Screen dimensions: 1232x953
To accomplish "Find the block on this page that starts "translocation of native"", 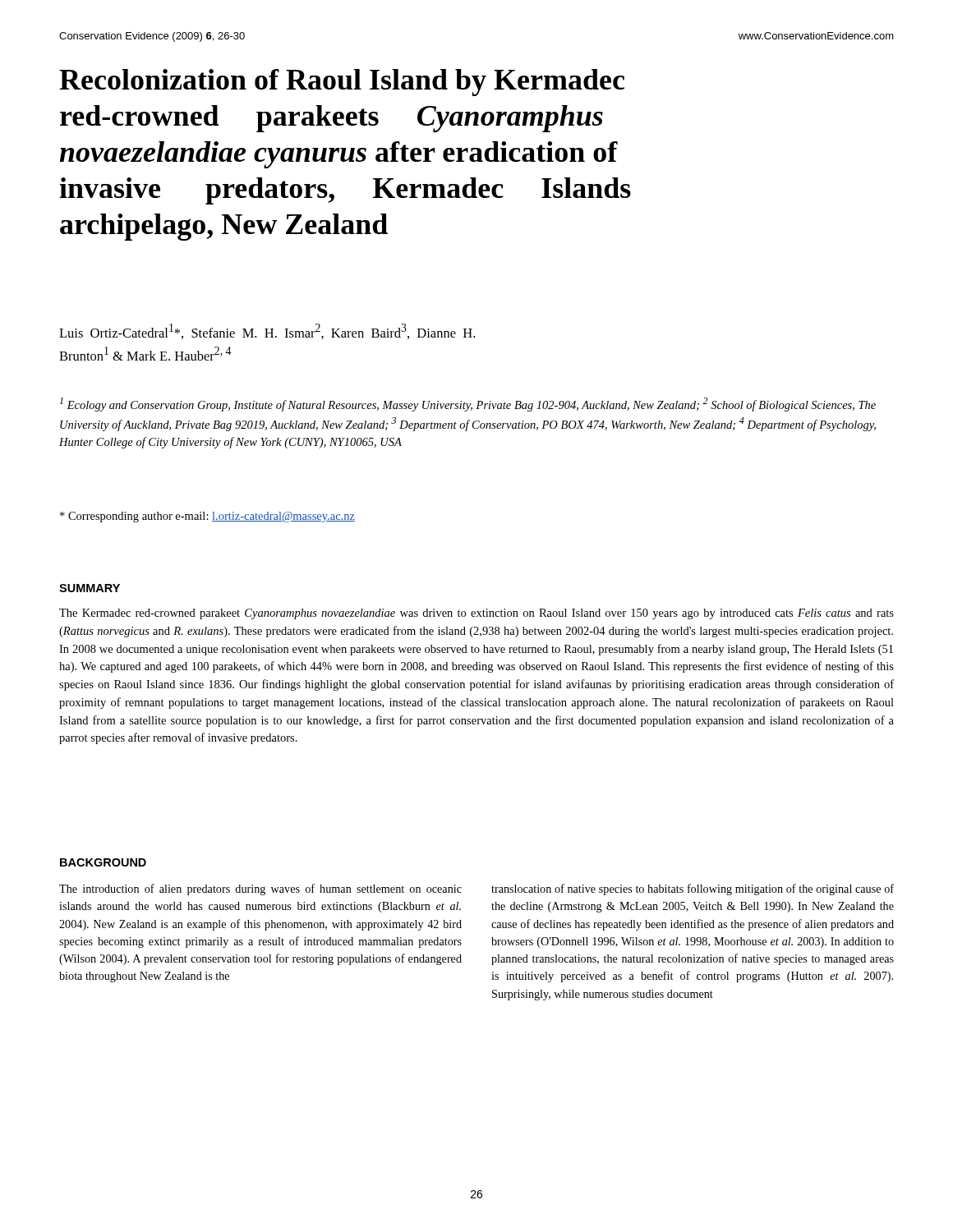I will pos(693,941).
